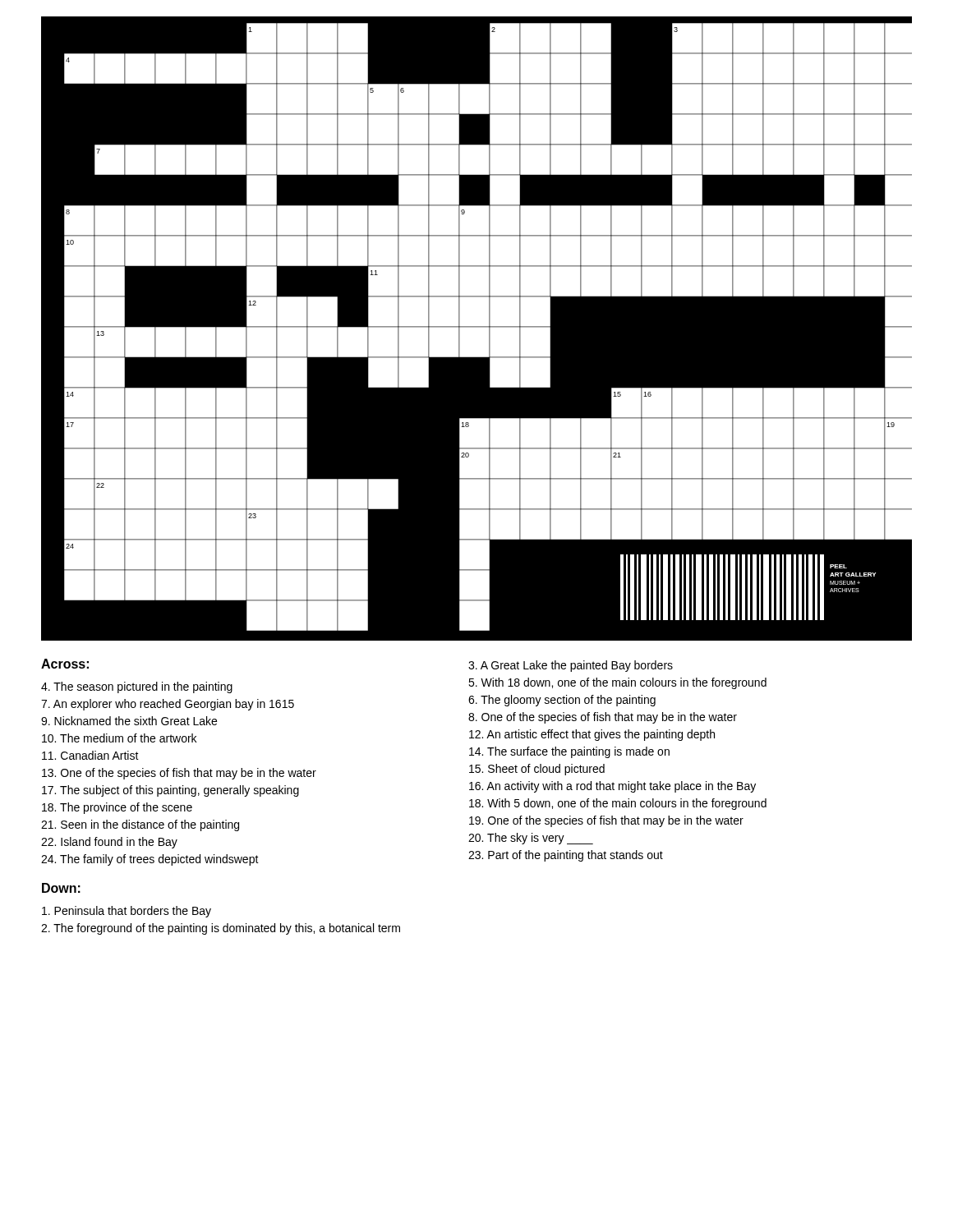Point to "10. The medium of the artwork"
Image resolution: width=953 pixels, height=1232 pixels.
click(119, 738)
